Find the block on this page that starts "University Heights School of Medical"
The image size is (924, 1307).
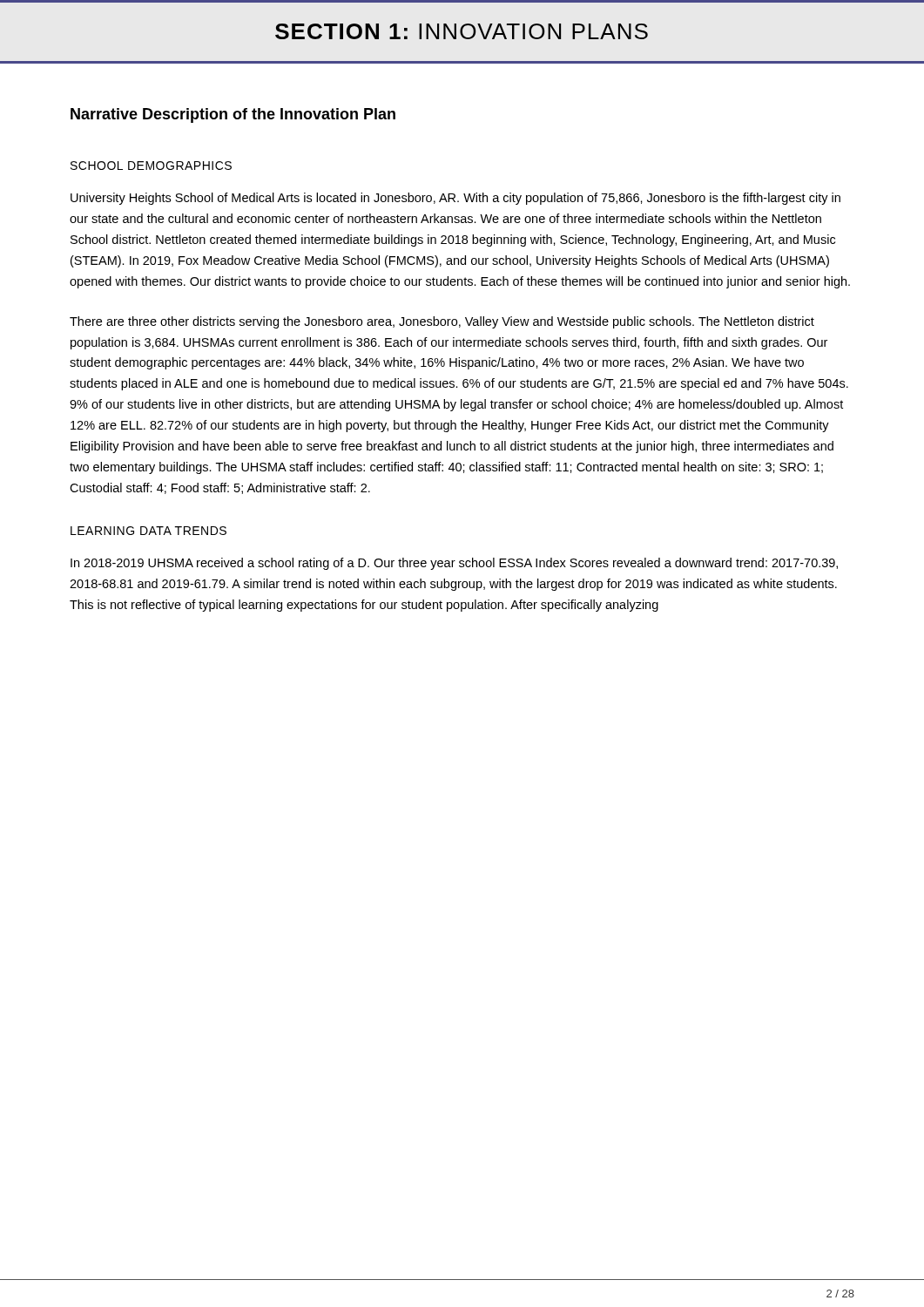(460, 240)
